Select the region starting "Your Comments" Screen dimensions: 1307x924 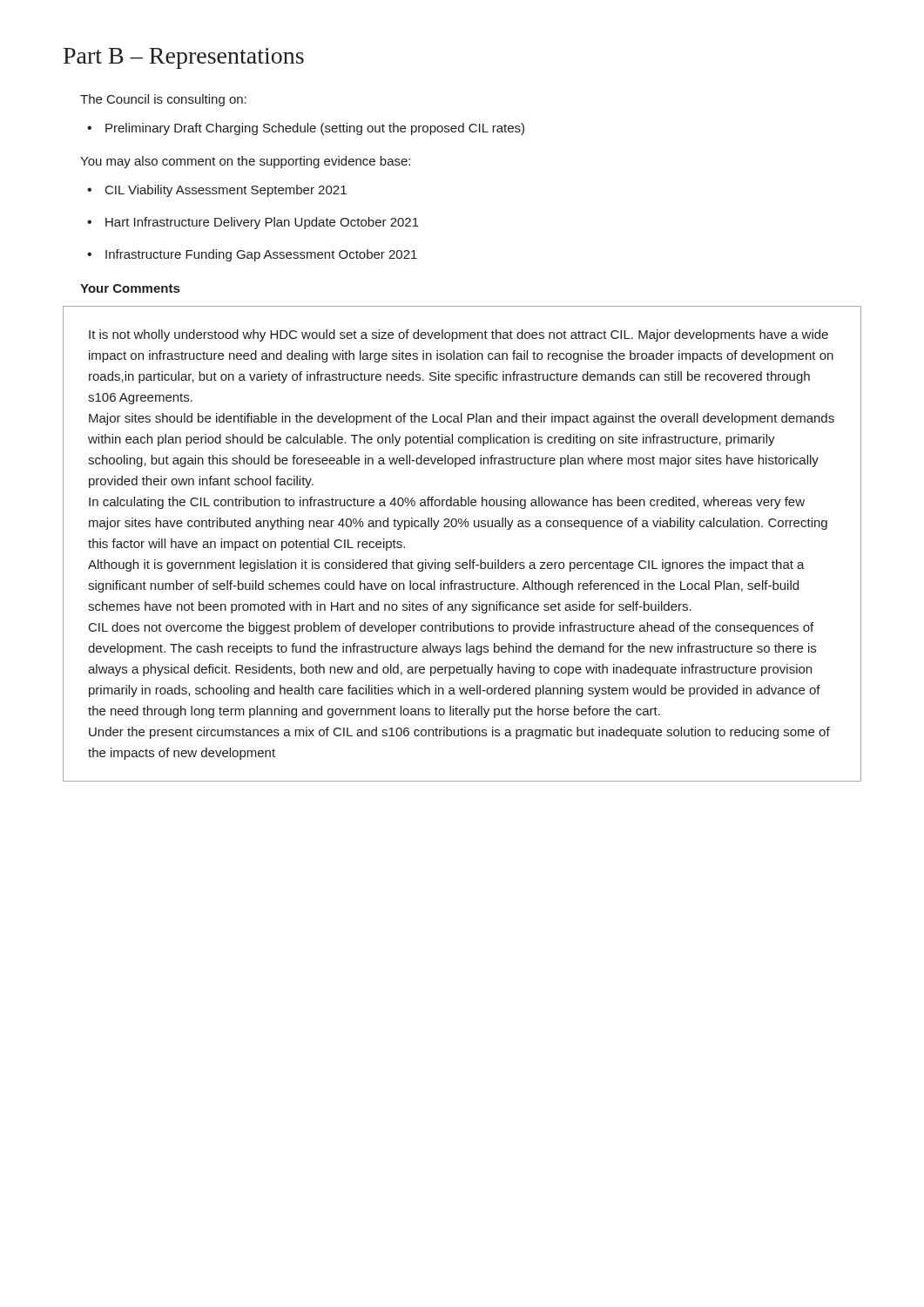(x=130, y=288)
